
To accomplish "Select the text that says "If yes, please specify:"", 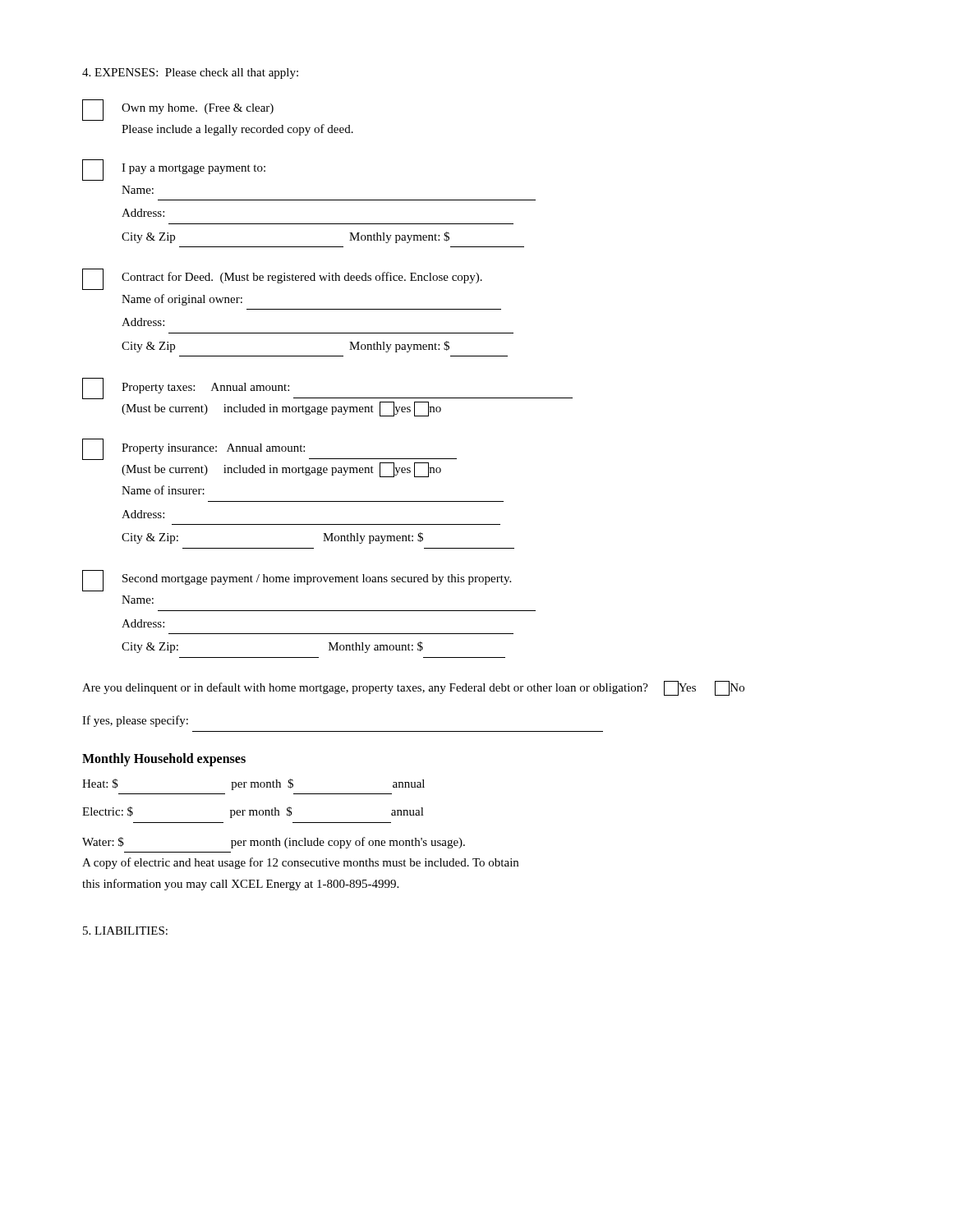I will point(342,721).
